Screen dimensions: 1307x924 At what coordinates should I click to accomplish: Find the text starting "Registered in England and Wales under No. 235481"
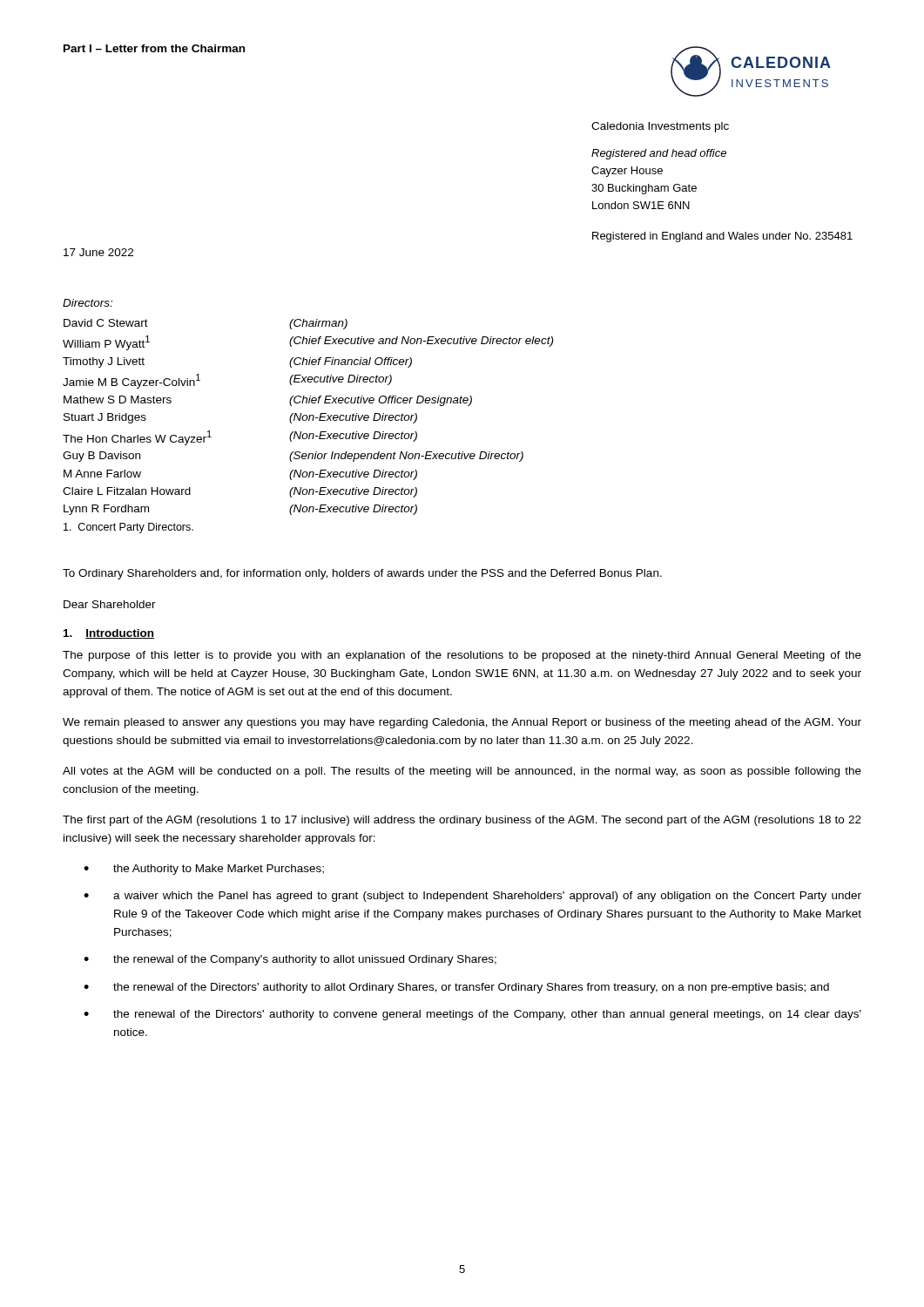(x=722, y=235)
